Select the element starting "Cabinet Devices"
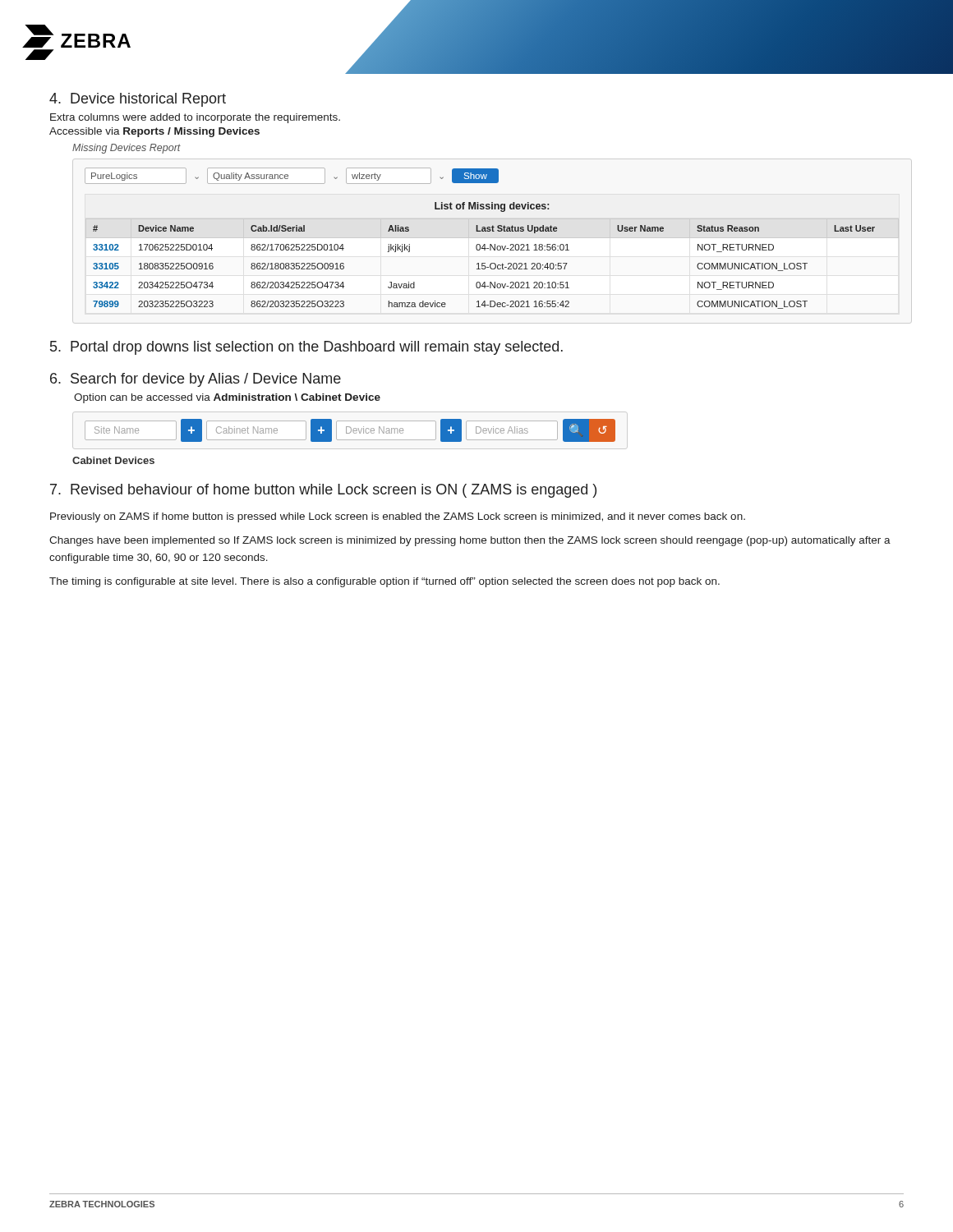The width and height of the screenshot is (953, 1232). point(114,460)
